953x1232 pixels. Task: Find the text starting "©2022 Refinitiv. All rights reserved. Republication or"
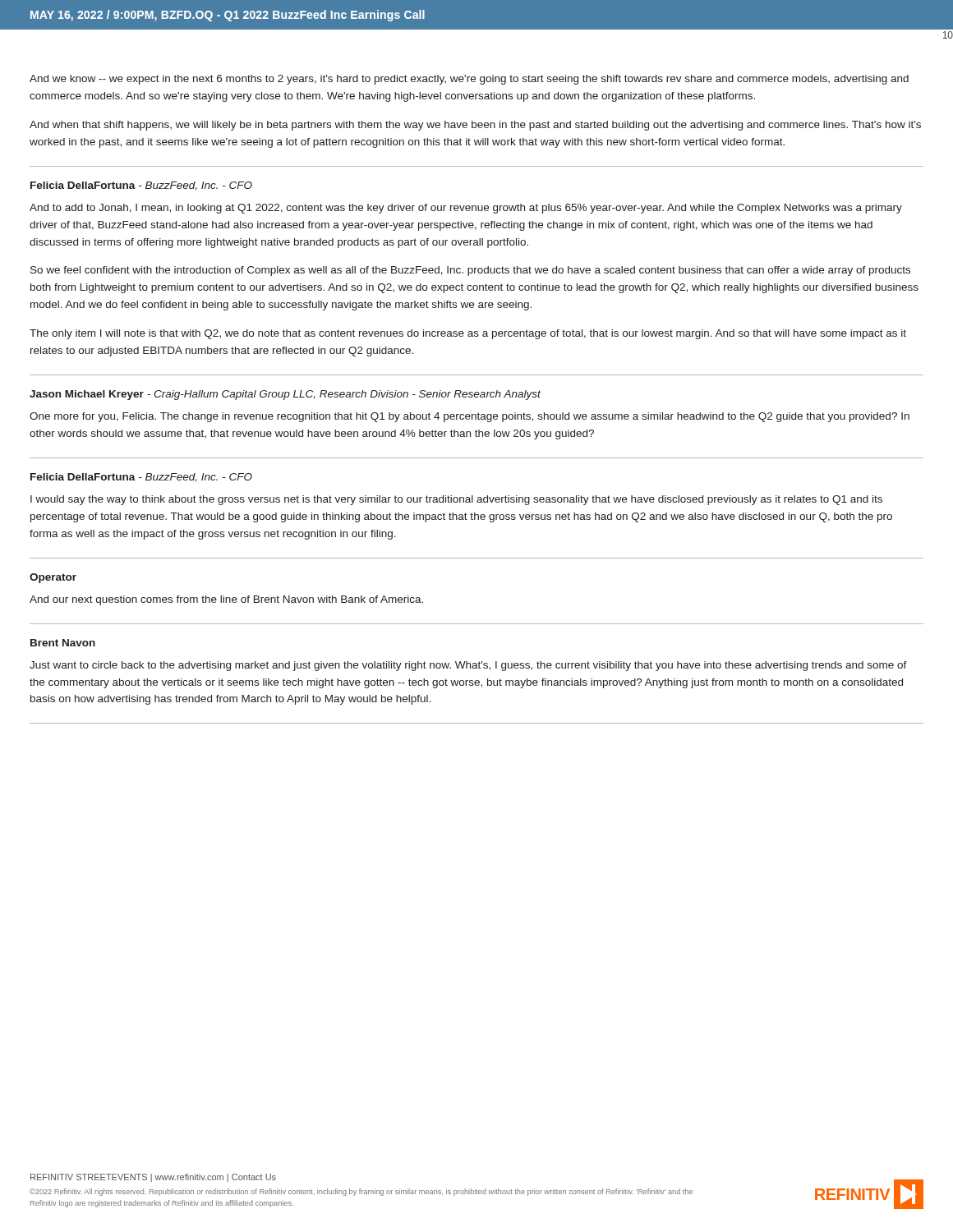(x=361, y=1198)
